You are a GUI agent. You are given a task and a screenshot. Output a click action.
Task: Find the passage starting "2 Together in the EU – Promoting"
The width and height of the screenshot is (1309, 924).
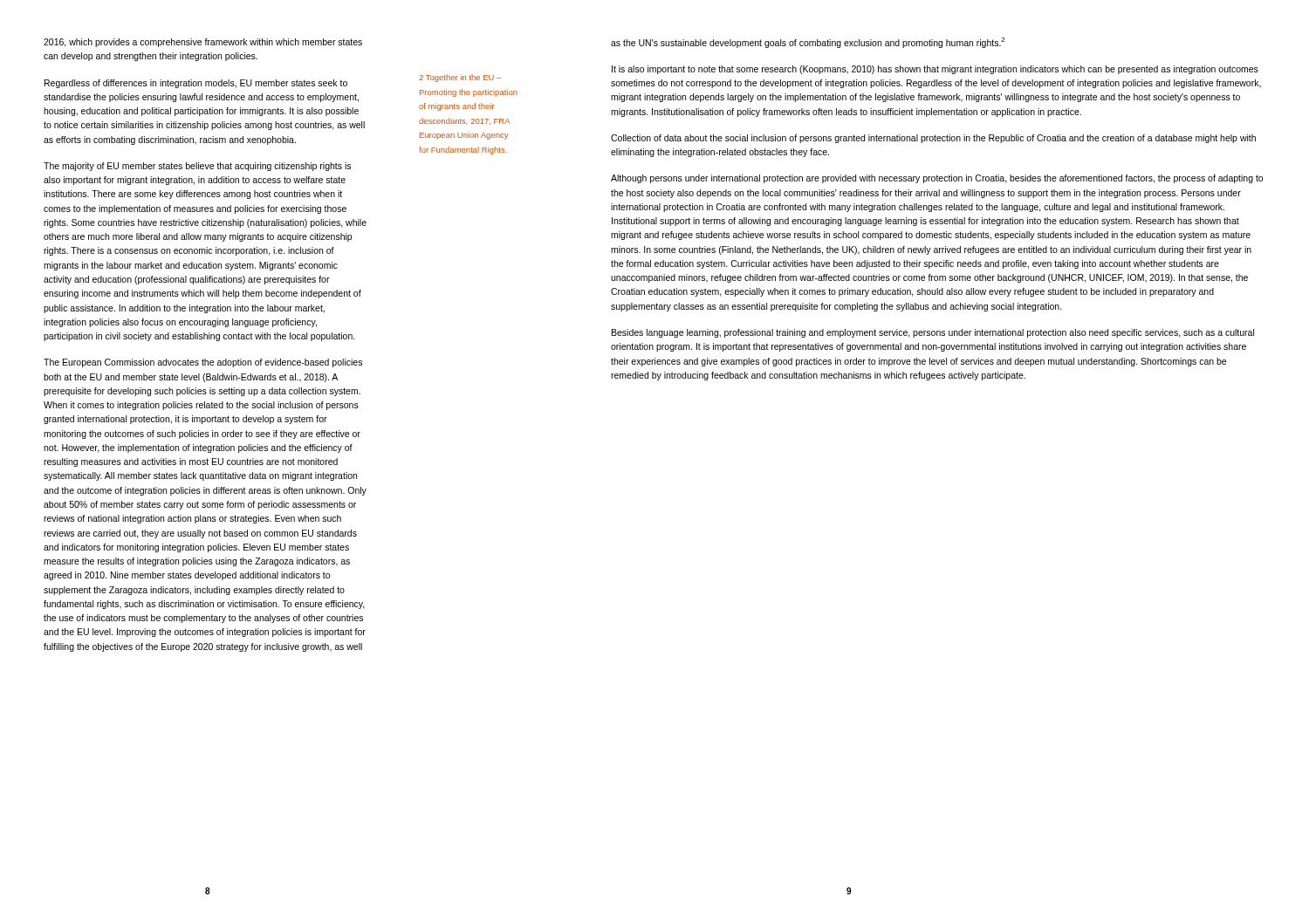pyautogui.click(x=468, y=113)
